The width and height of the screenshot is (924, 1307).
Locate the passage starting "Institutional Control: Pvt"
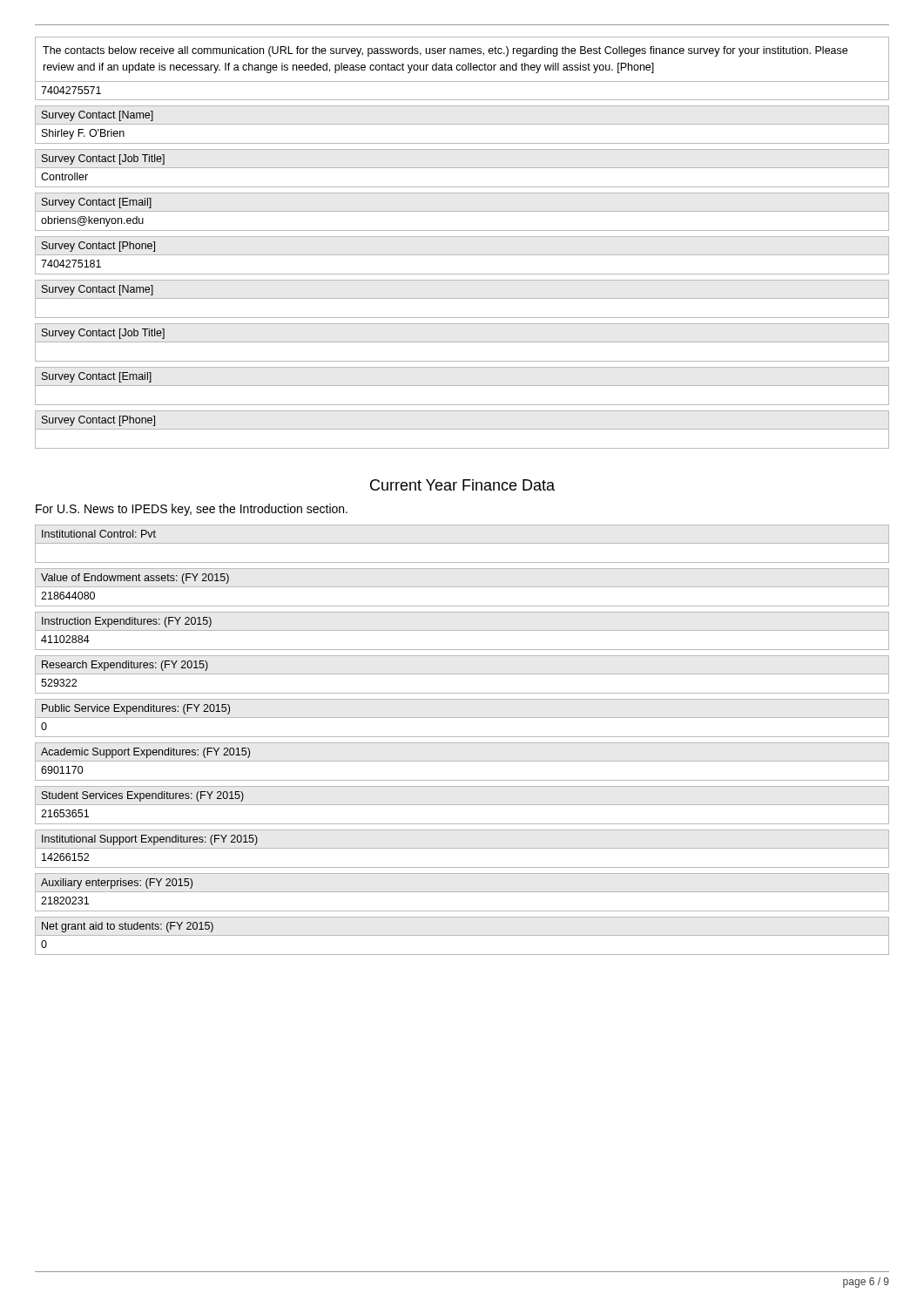(x=98, y=534)
